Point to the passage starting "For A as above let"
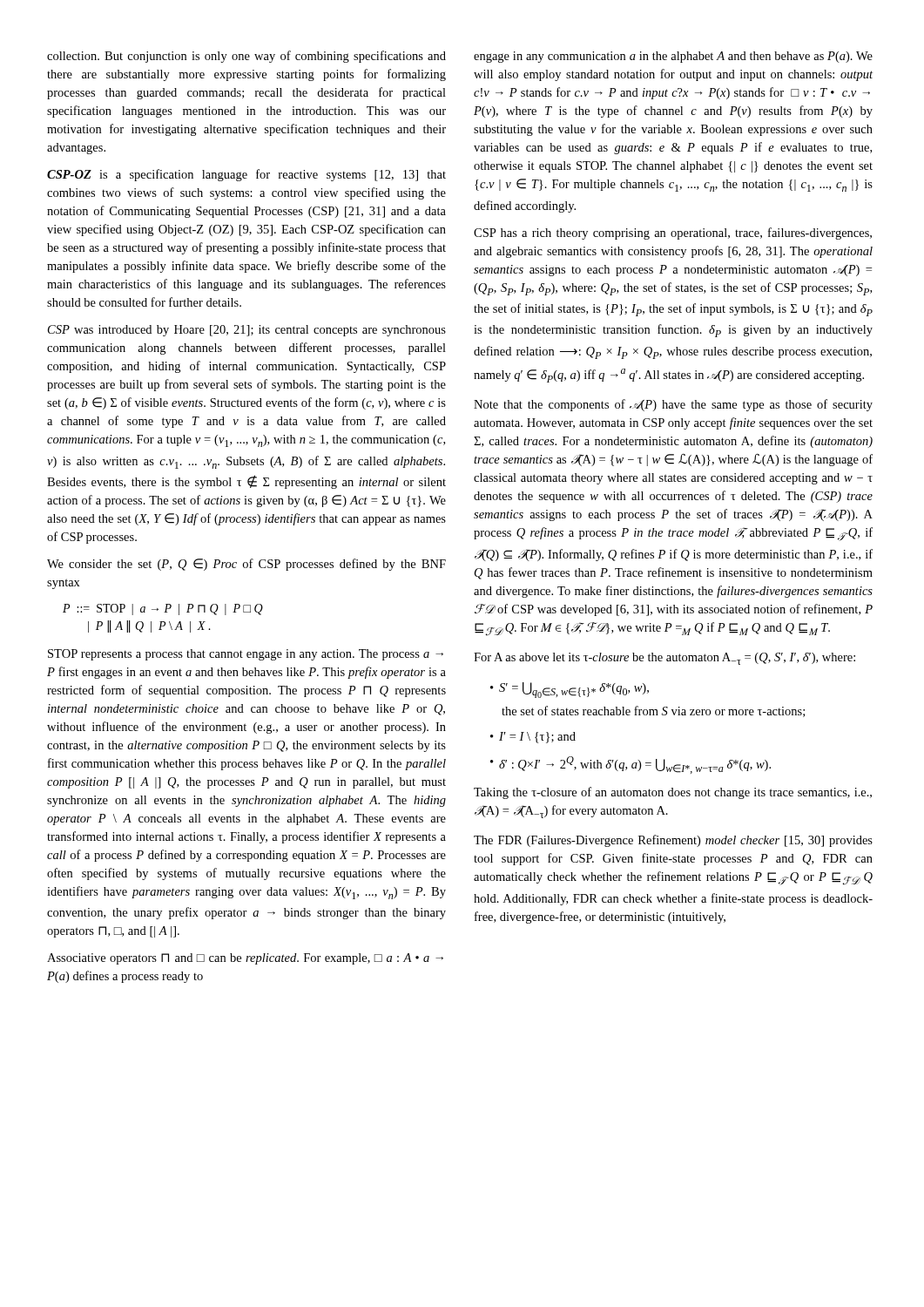The width and height of the screenshot is (924, 1307). pos(673,659)
